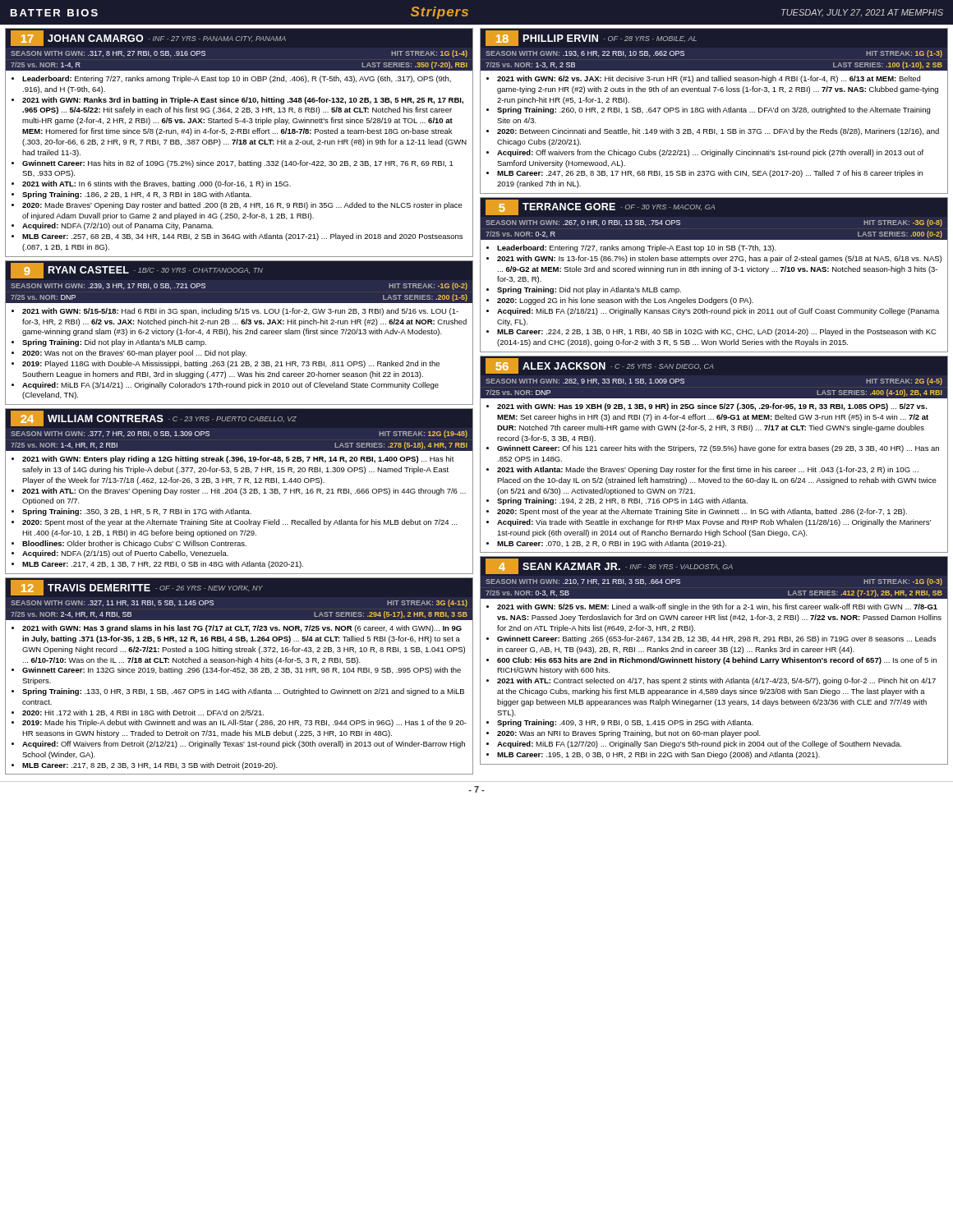Viewport: 953px width, 1232px height.
Task: Find the block starting "2020: Logged 2G"
Action: coord(625,300)
